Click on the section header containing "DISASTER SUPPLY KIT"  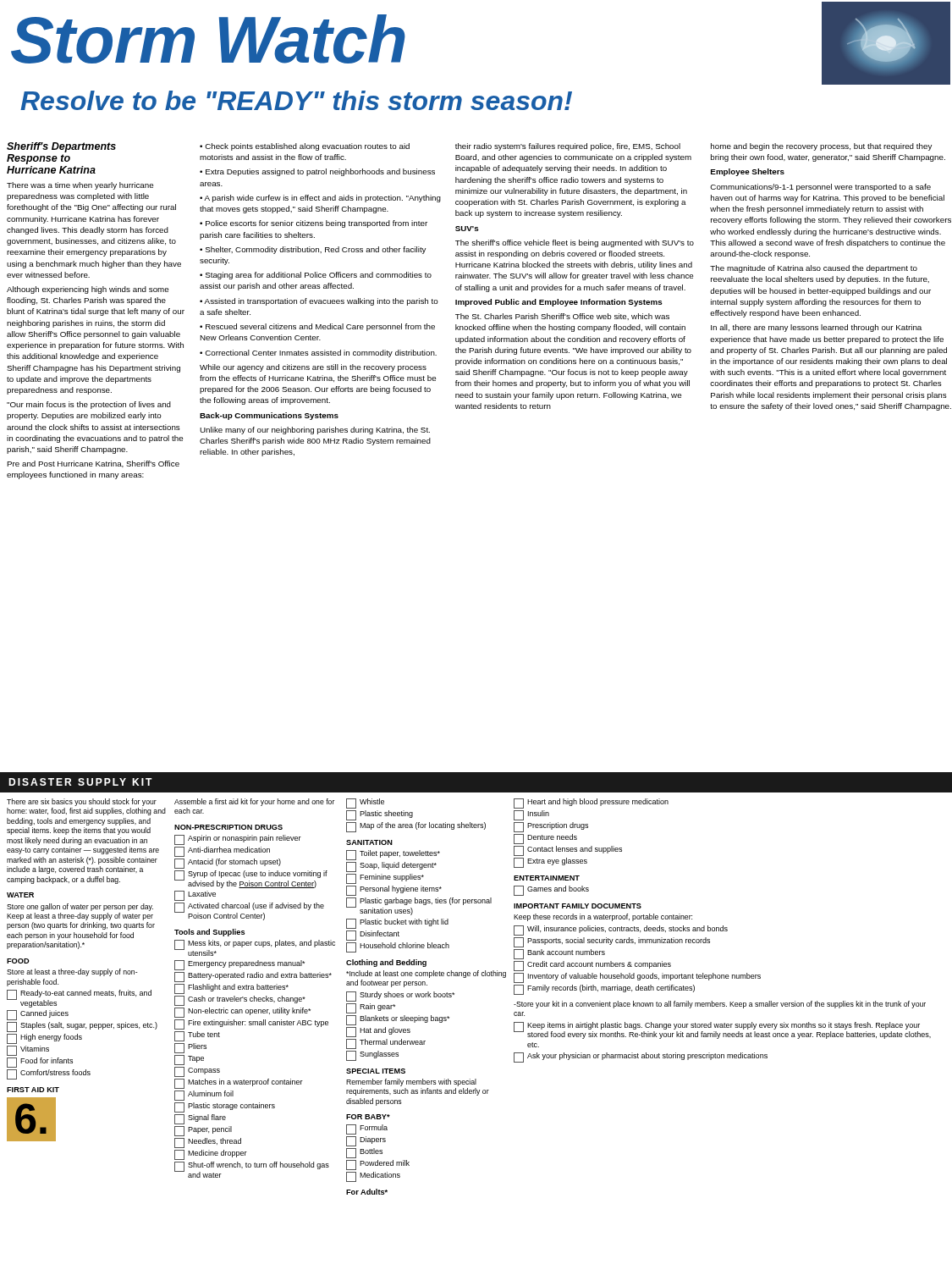81,782
